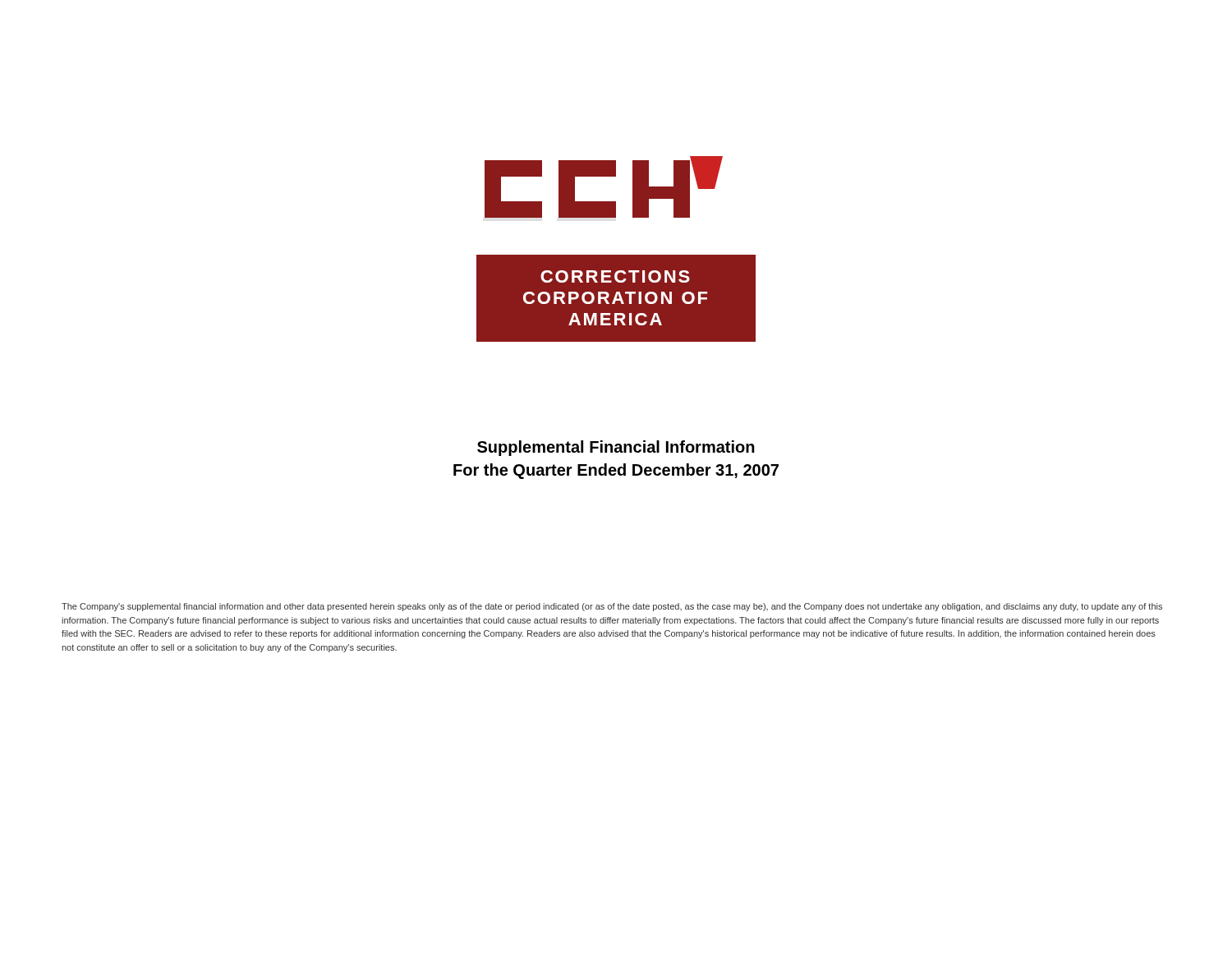
Task: Point to the element starting "The Company's supplemental financial information and"
Action: pyautogui.click(x=616, y=627)
